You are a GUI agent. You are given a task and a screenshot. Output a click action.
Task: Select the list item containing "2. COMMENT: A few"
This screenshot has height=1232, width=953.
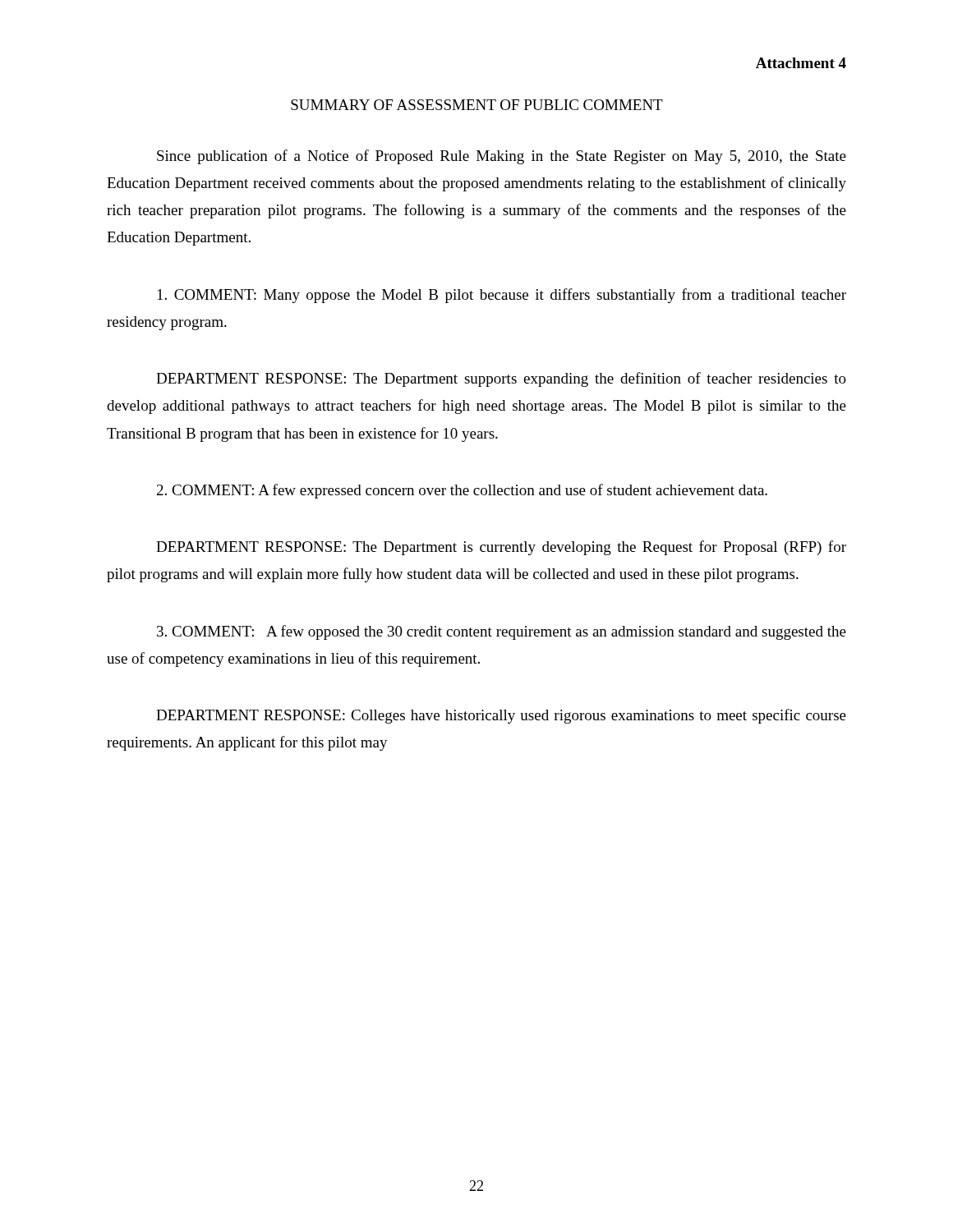476,490
